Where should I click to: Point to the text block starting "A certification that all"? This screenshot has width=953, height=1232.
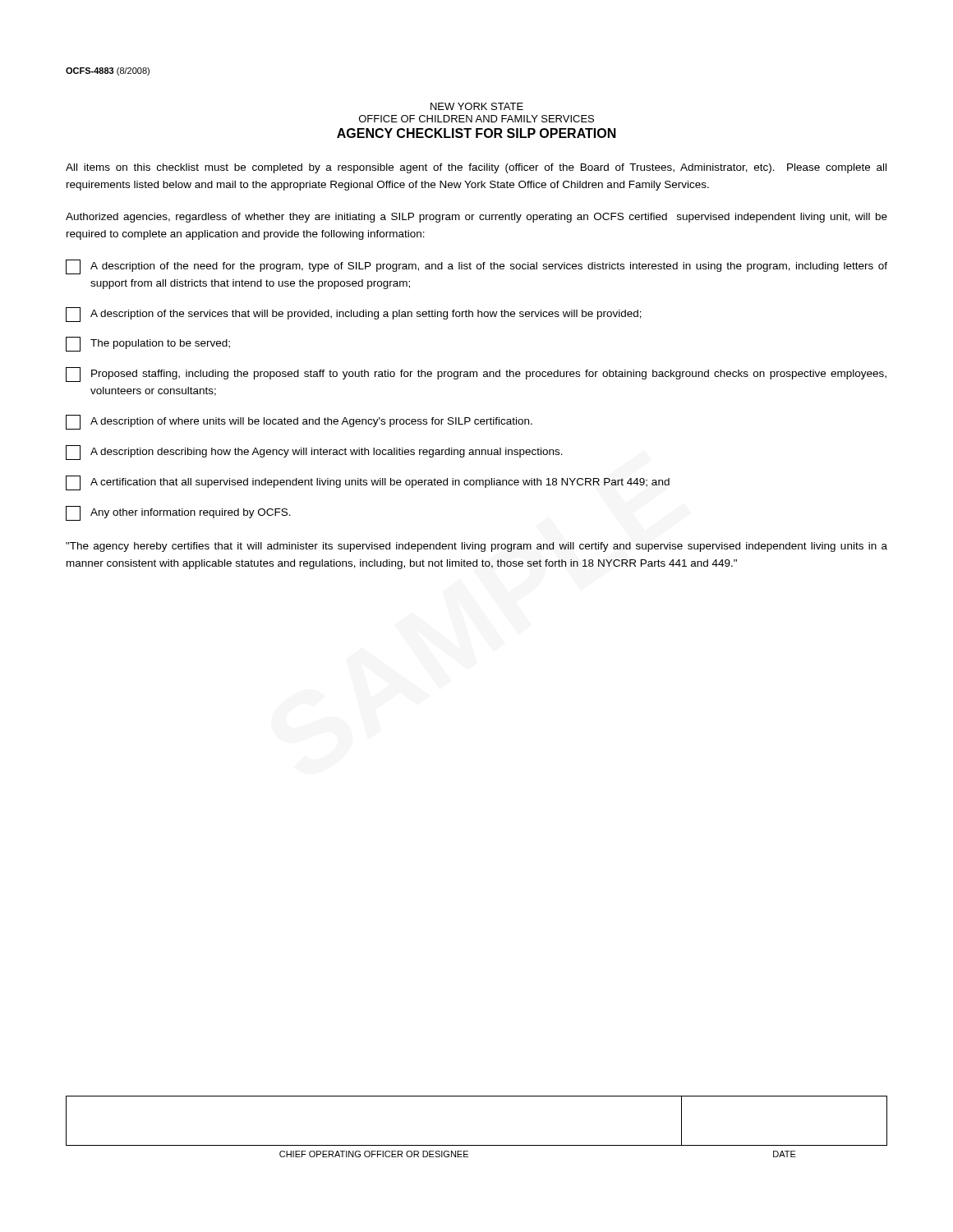click(476, 483)
